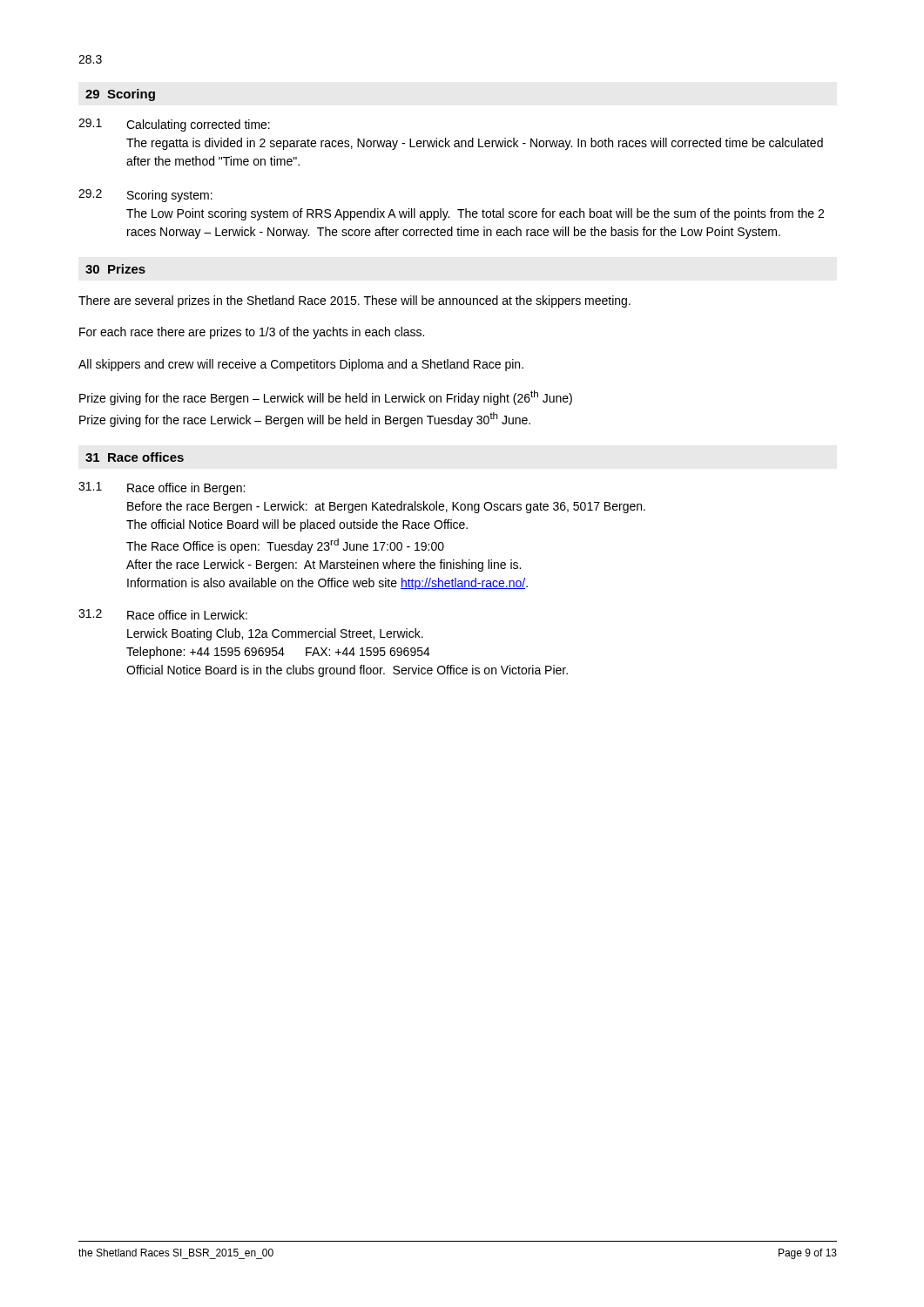Point to the block starting "1 Calculating corrected time: The regatta is"
This screenshot has height=1307, width=924.
(x=458, y=143)
